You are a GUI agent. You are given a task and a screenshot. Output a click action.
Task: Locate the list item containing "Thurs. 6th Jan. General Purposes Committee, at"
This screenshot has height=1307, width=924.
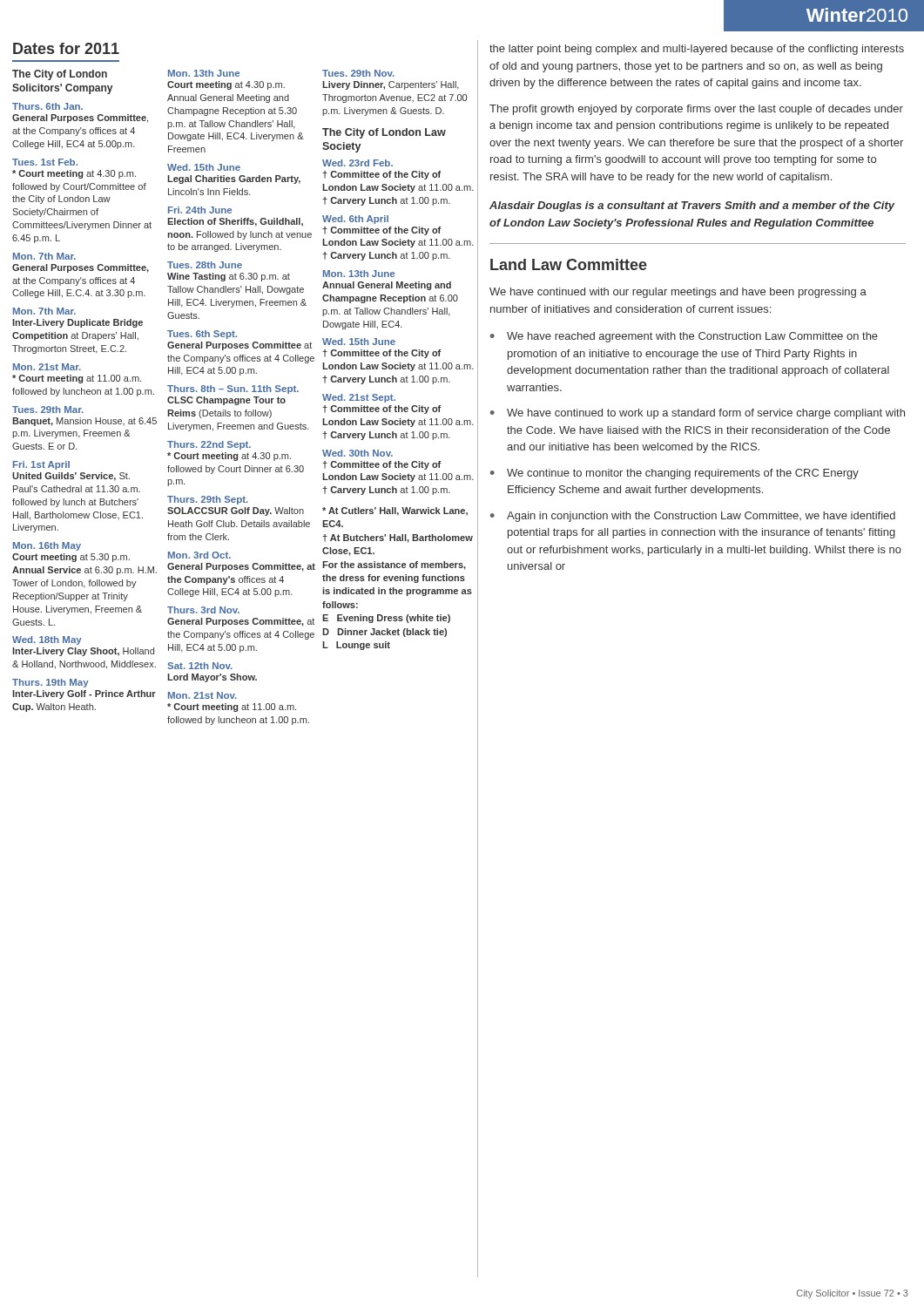tap(85, 126)
